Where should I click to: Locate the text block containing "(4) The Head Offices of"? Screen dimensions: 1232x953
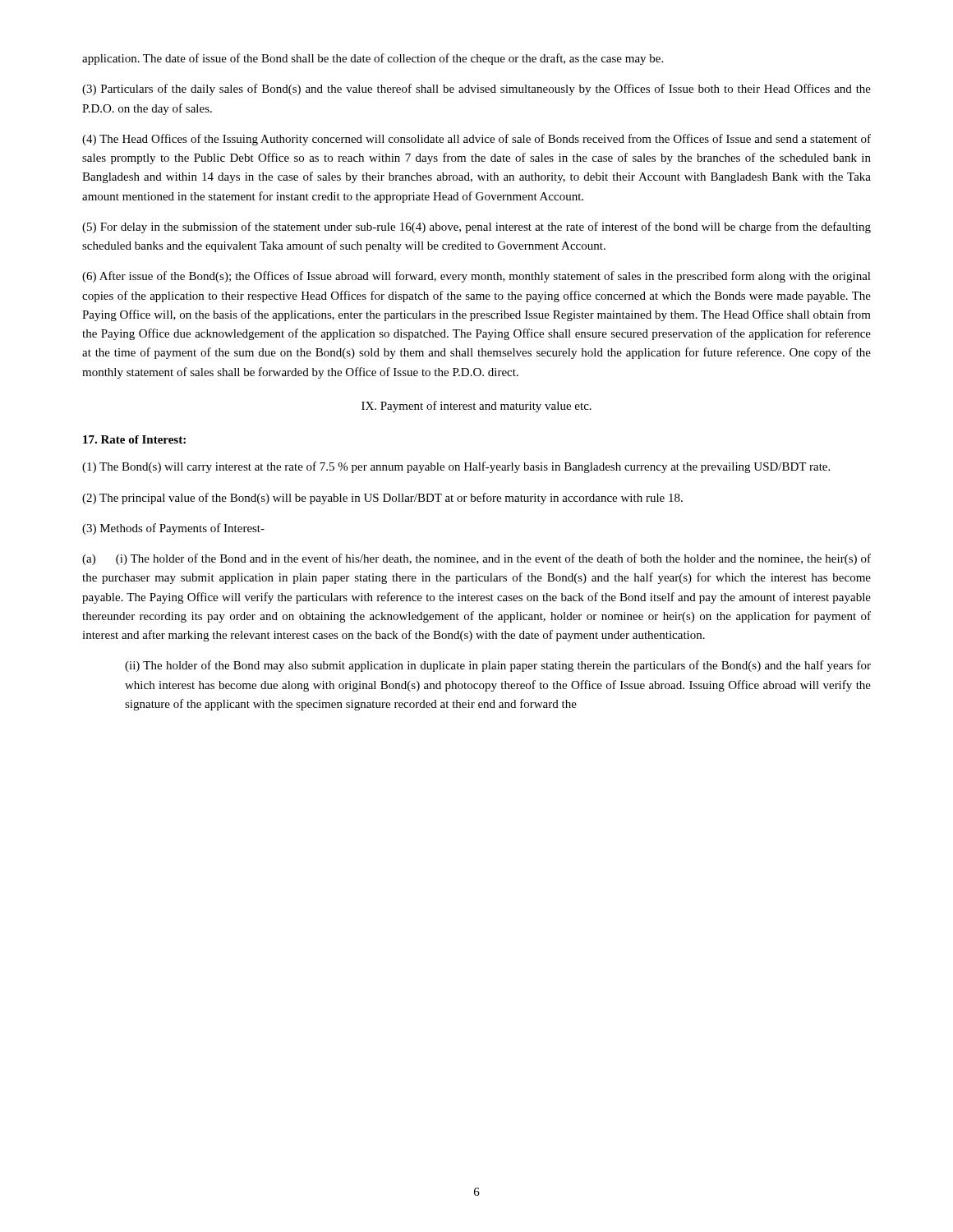point(476,167)
